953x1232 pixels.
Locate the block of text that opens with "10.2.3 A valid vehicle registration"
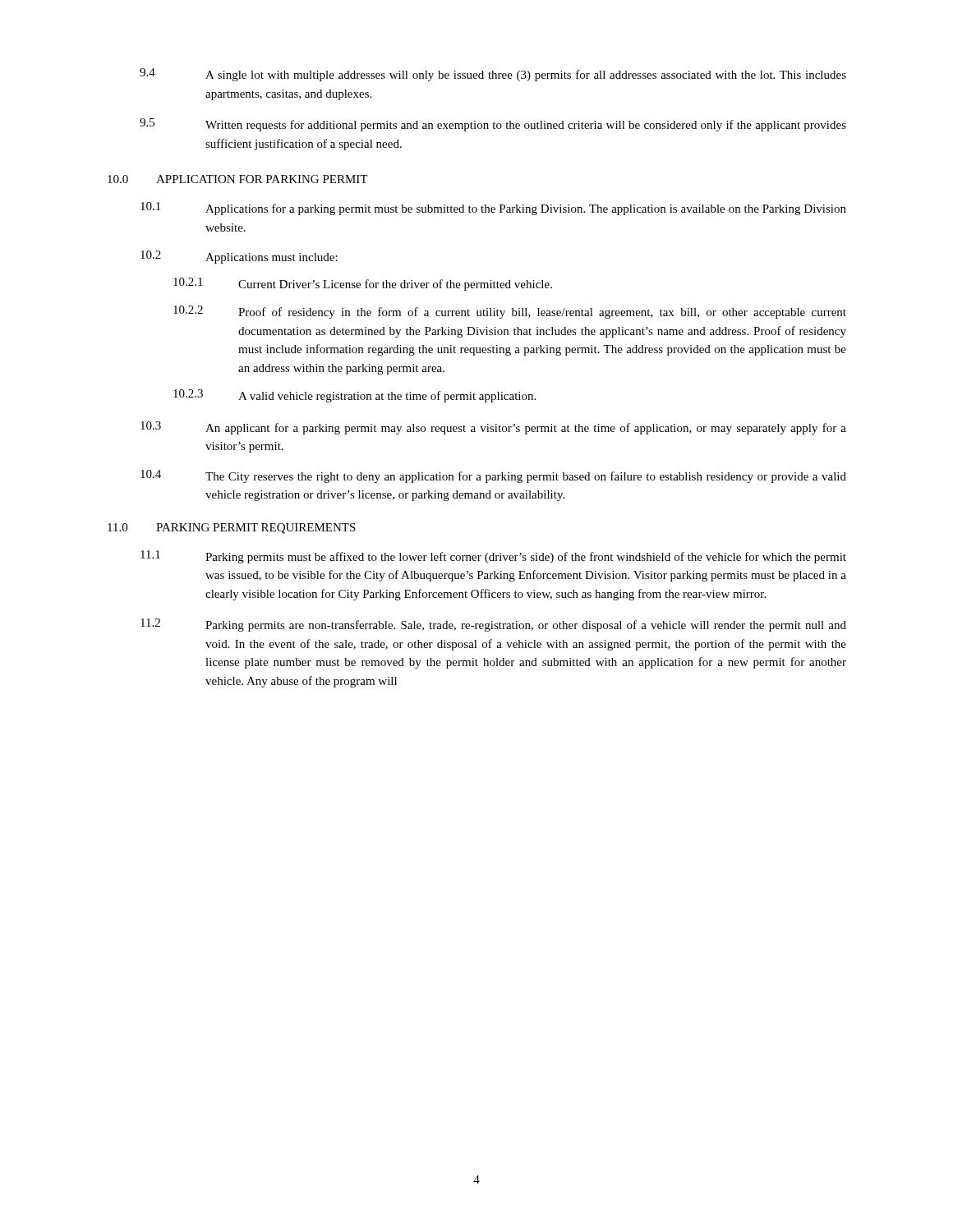[x=509, y=396]
